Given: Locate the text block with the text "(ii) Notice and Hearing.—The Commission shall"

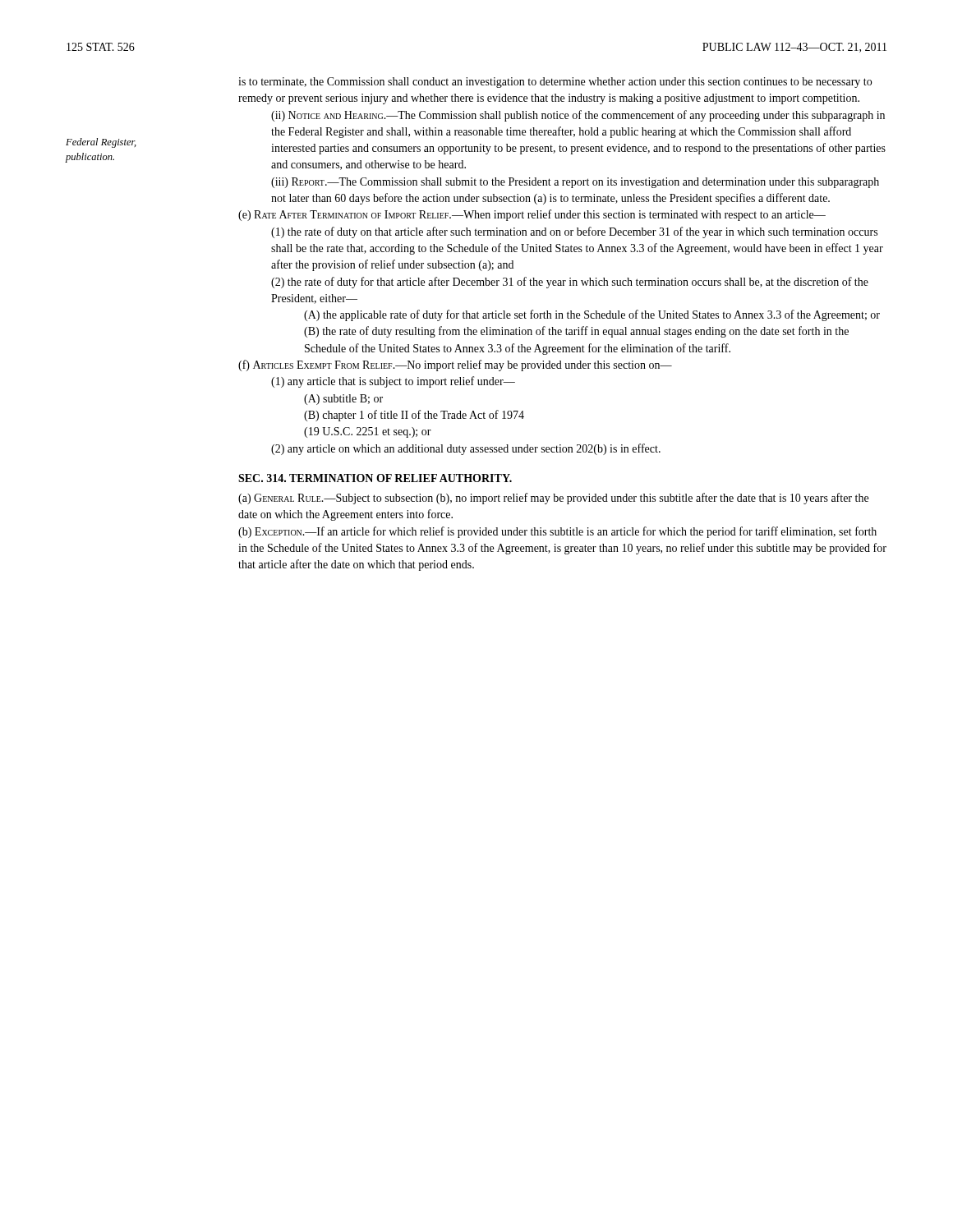Looking at the screenshot, I should click(578, 140).
